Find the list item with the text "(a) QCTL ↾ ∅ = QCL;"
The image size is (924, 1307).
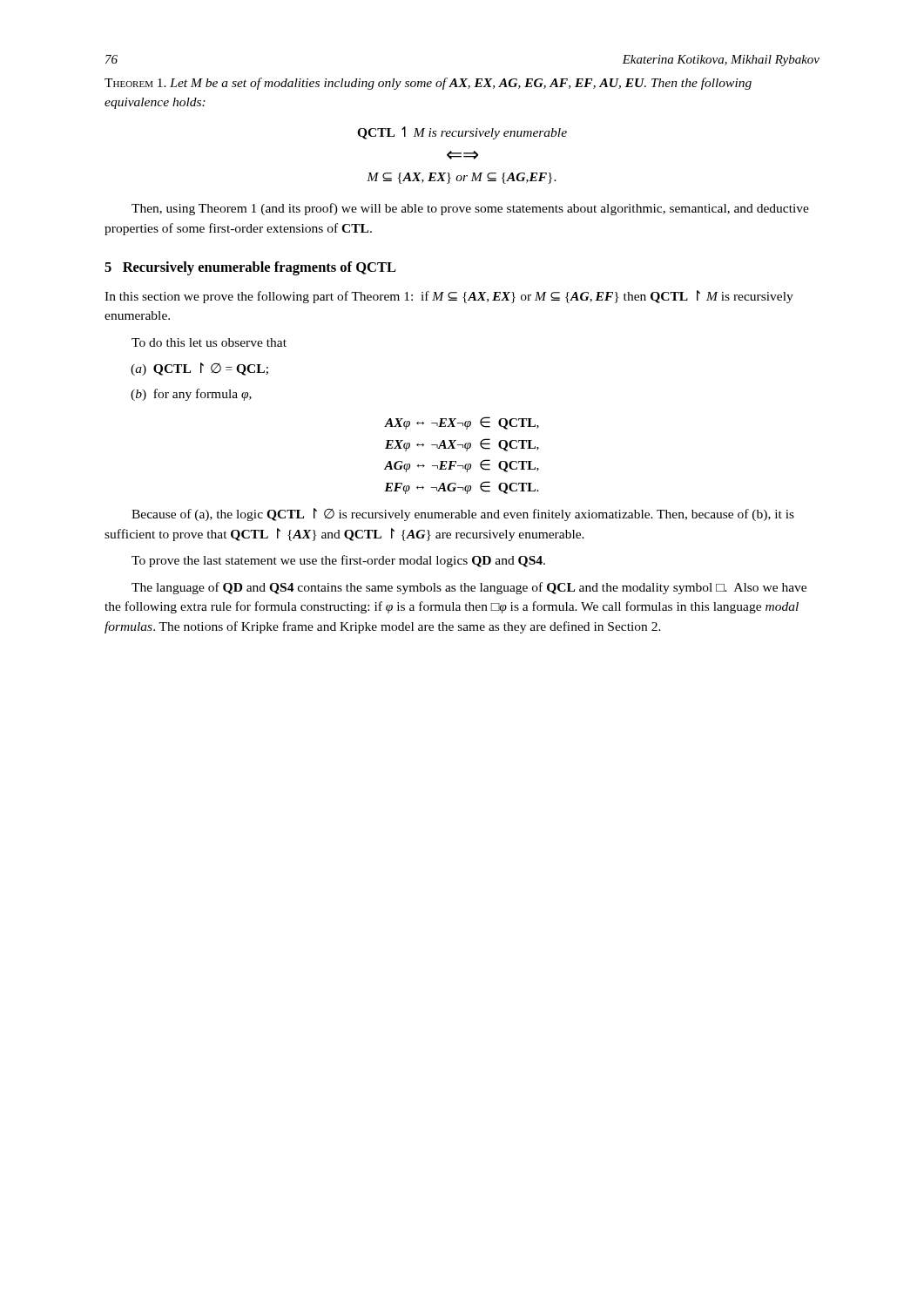[200, 369]
